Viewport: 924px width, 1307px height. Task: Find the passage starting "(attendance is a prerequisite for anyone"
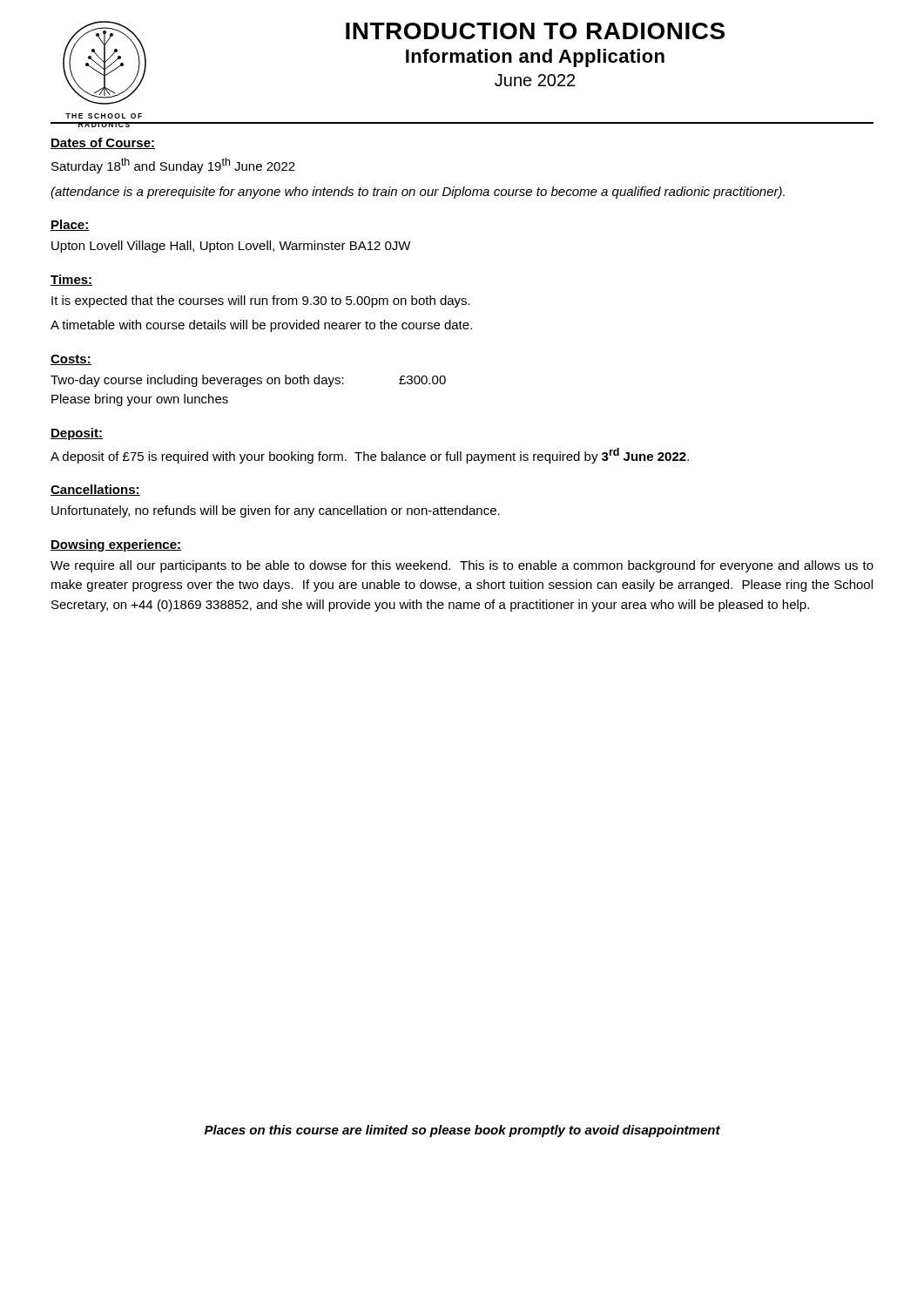(x=418, y=191)
